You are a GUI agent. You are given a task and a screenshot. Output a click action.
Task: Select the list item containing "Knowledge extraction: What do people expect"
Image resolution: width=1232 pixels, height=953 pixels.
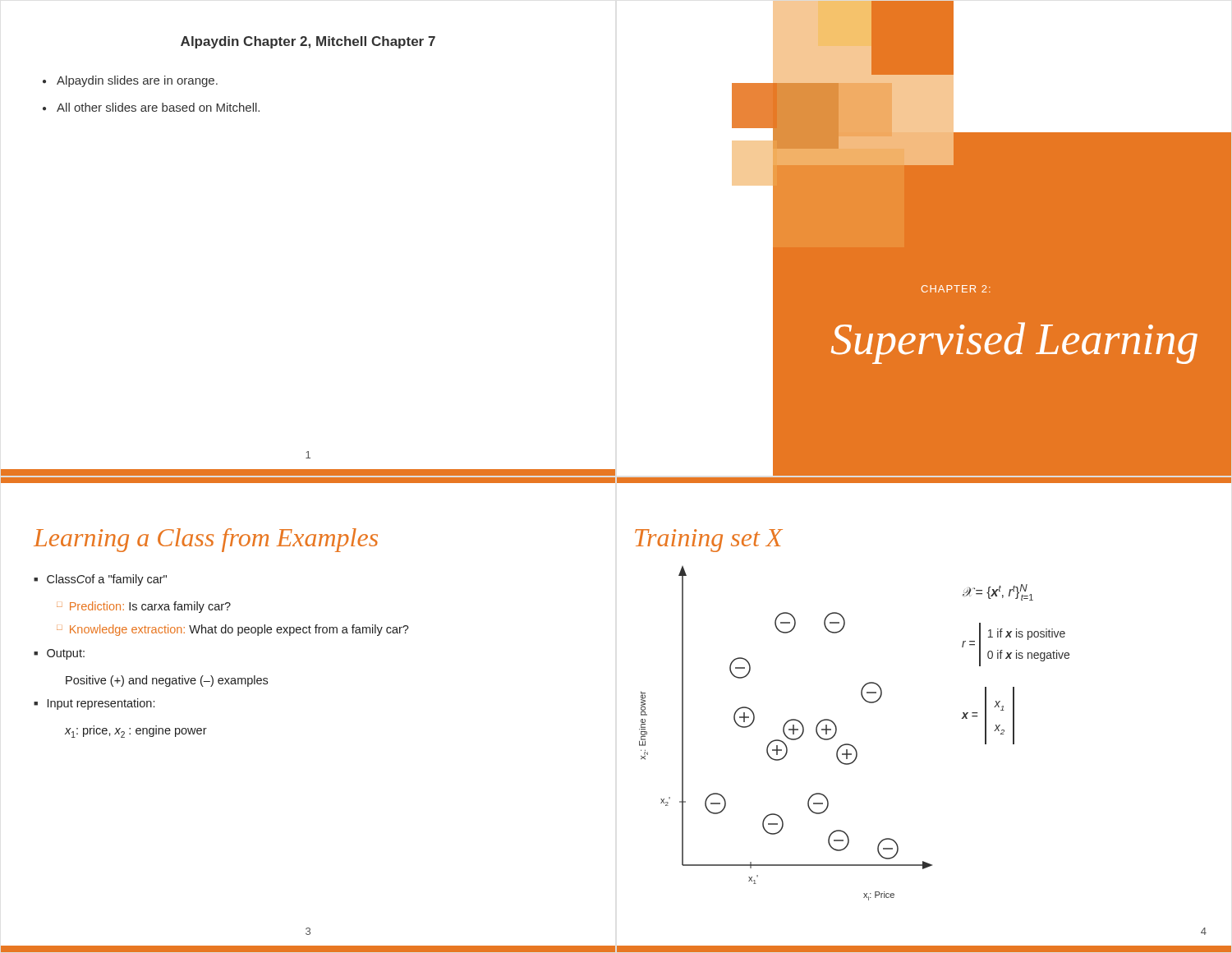tap(239, 630)
